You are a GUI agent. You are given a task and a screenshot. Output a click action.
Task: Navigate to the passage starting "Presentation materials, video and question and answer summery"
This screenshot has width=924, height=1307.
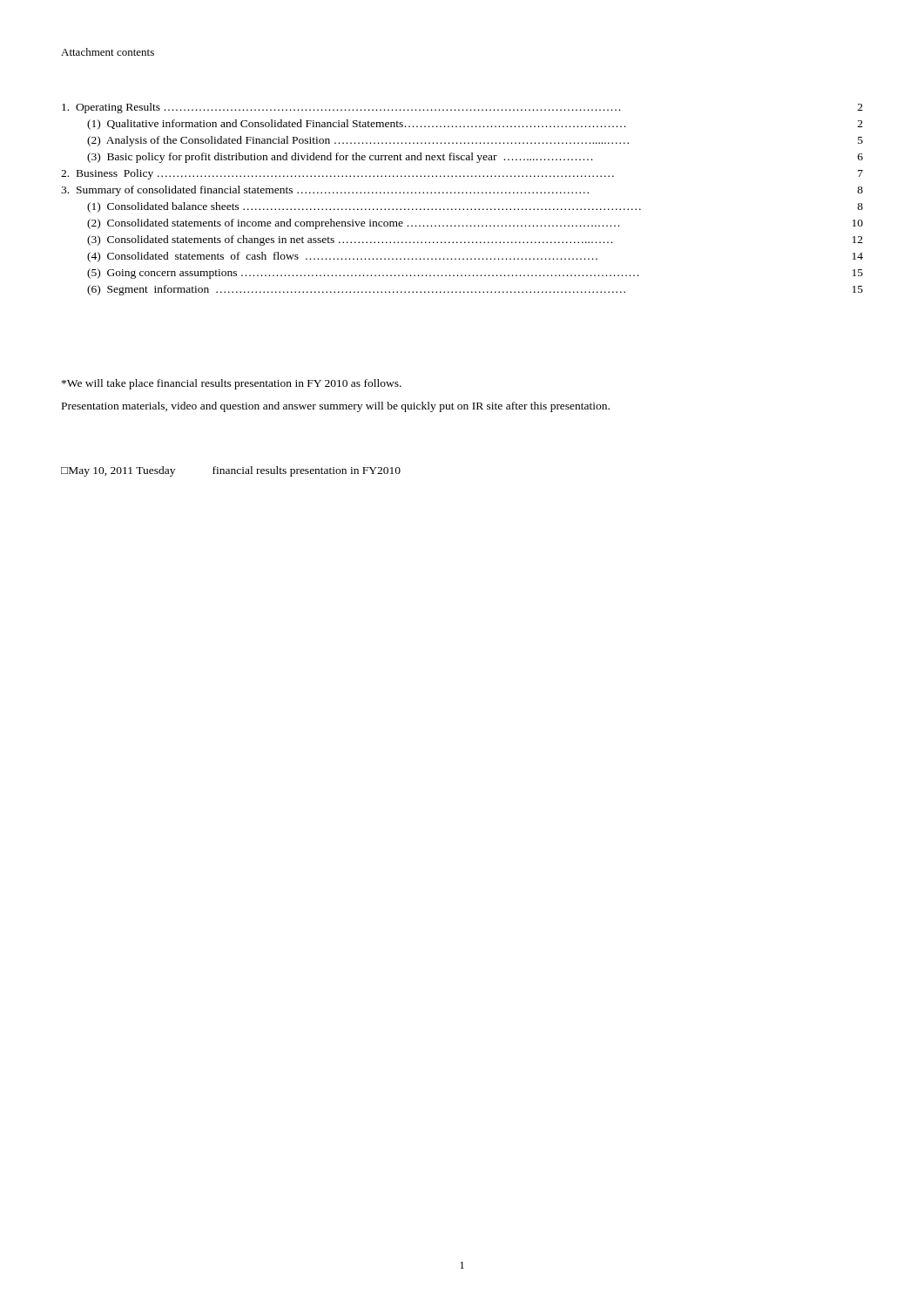336,406
